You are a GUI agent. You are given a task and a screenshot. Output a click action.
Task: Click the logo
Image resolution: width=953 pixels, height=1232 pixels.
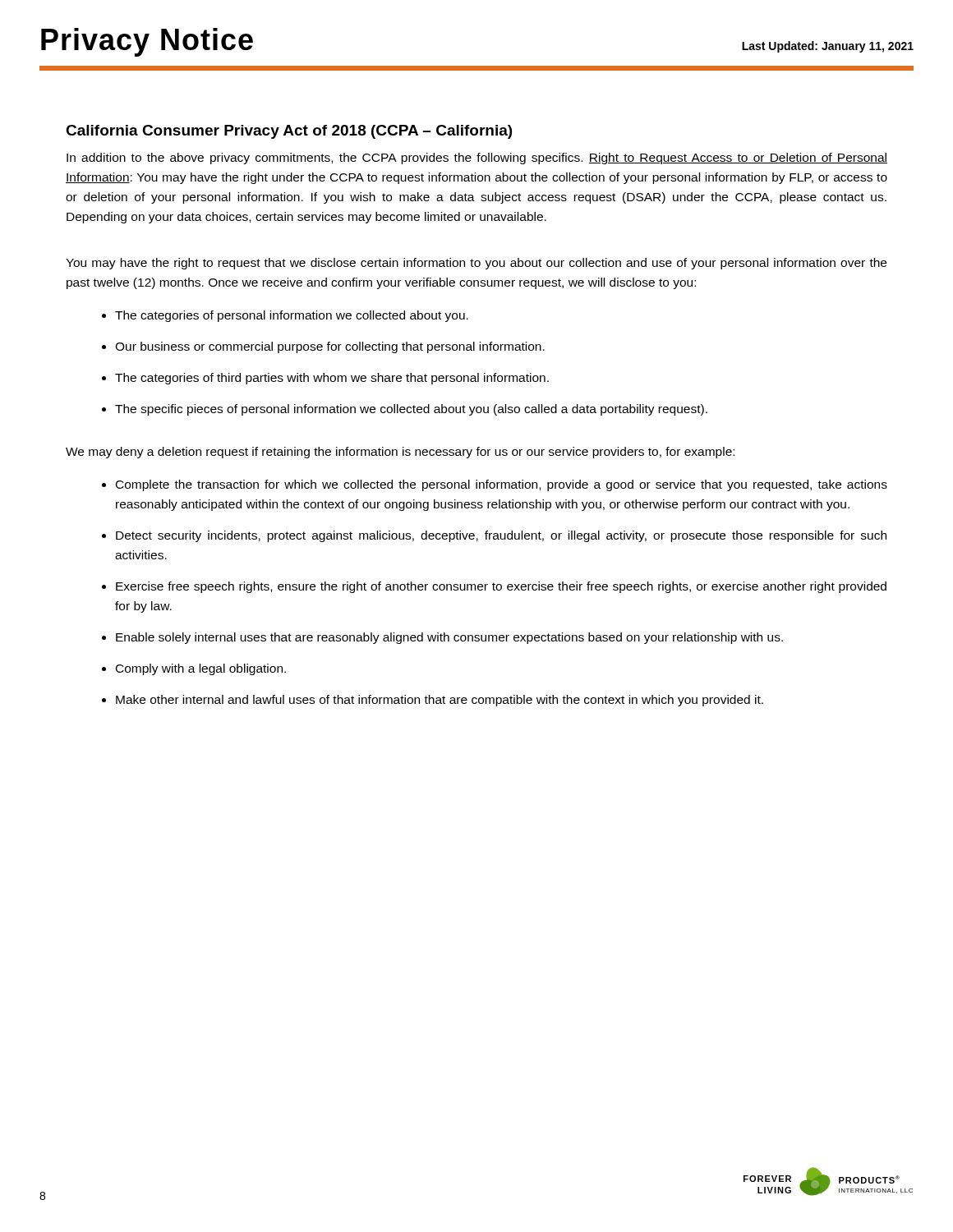pos(828,1184)
